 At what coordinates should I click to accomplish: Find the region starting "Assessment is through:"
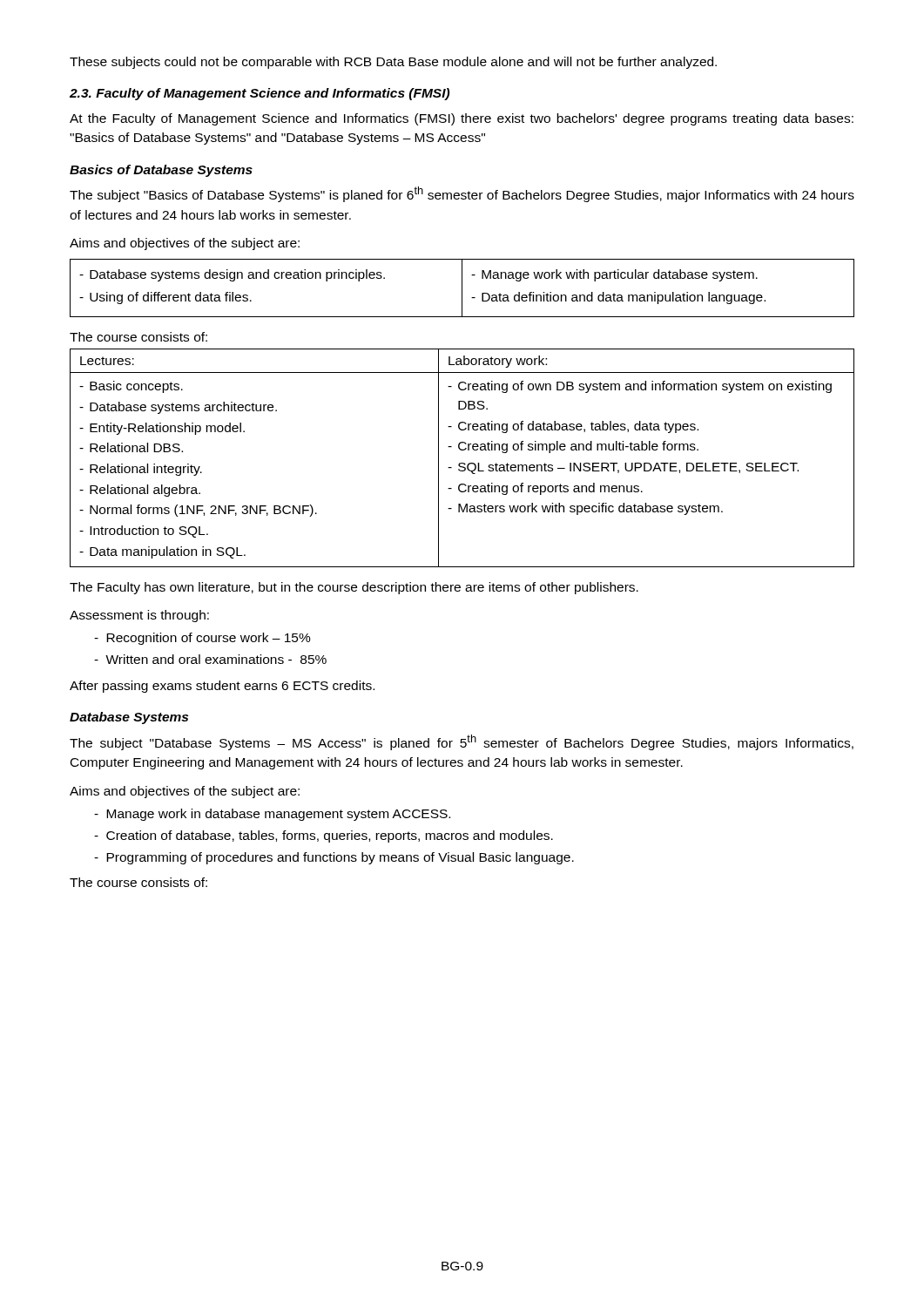coord(139,616)
